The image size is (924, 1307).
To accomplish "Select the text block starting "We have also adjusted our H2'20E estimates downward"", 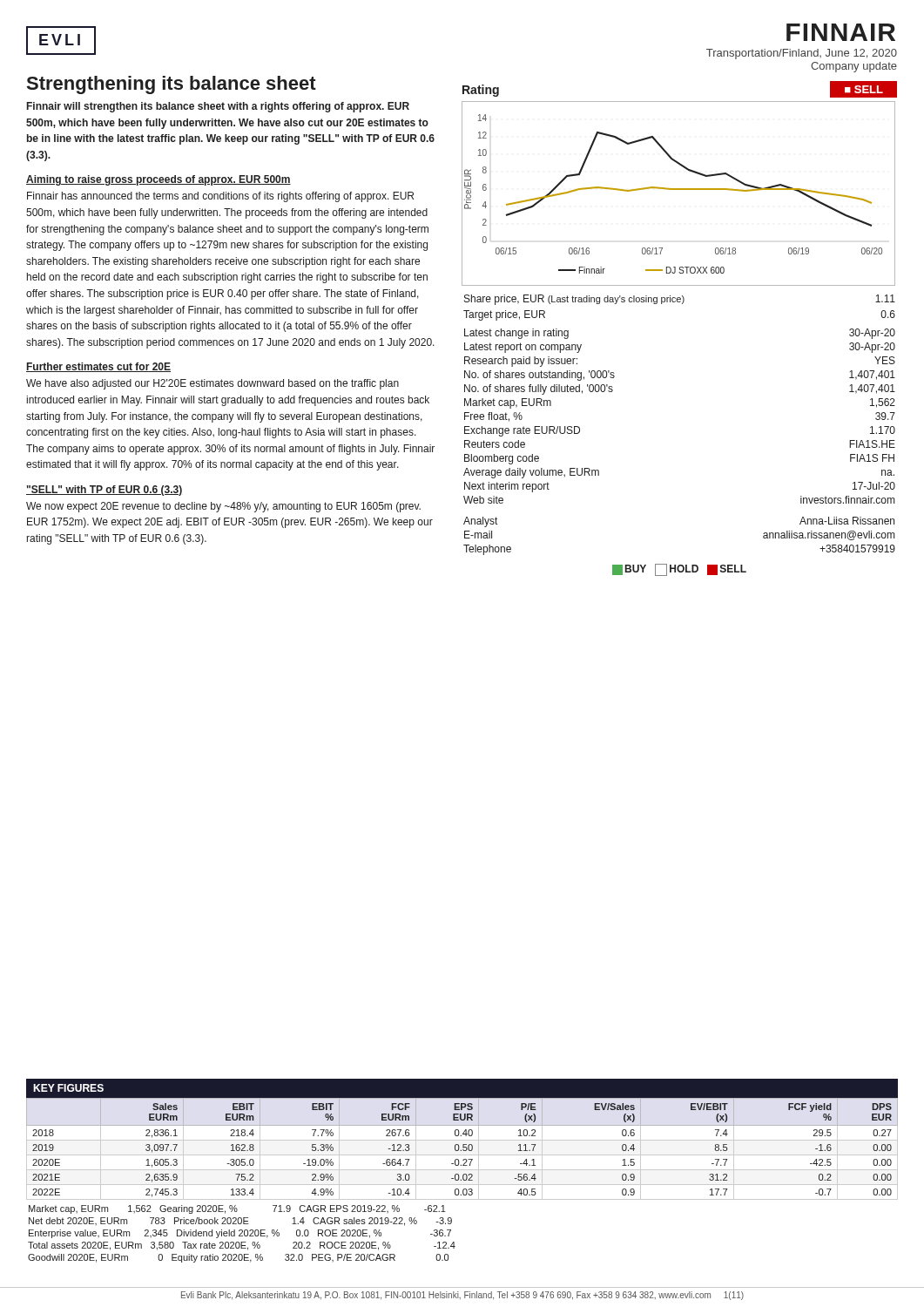I will point(230,424).
